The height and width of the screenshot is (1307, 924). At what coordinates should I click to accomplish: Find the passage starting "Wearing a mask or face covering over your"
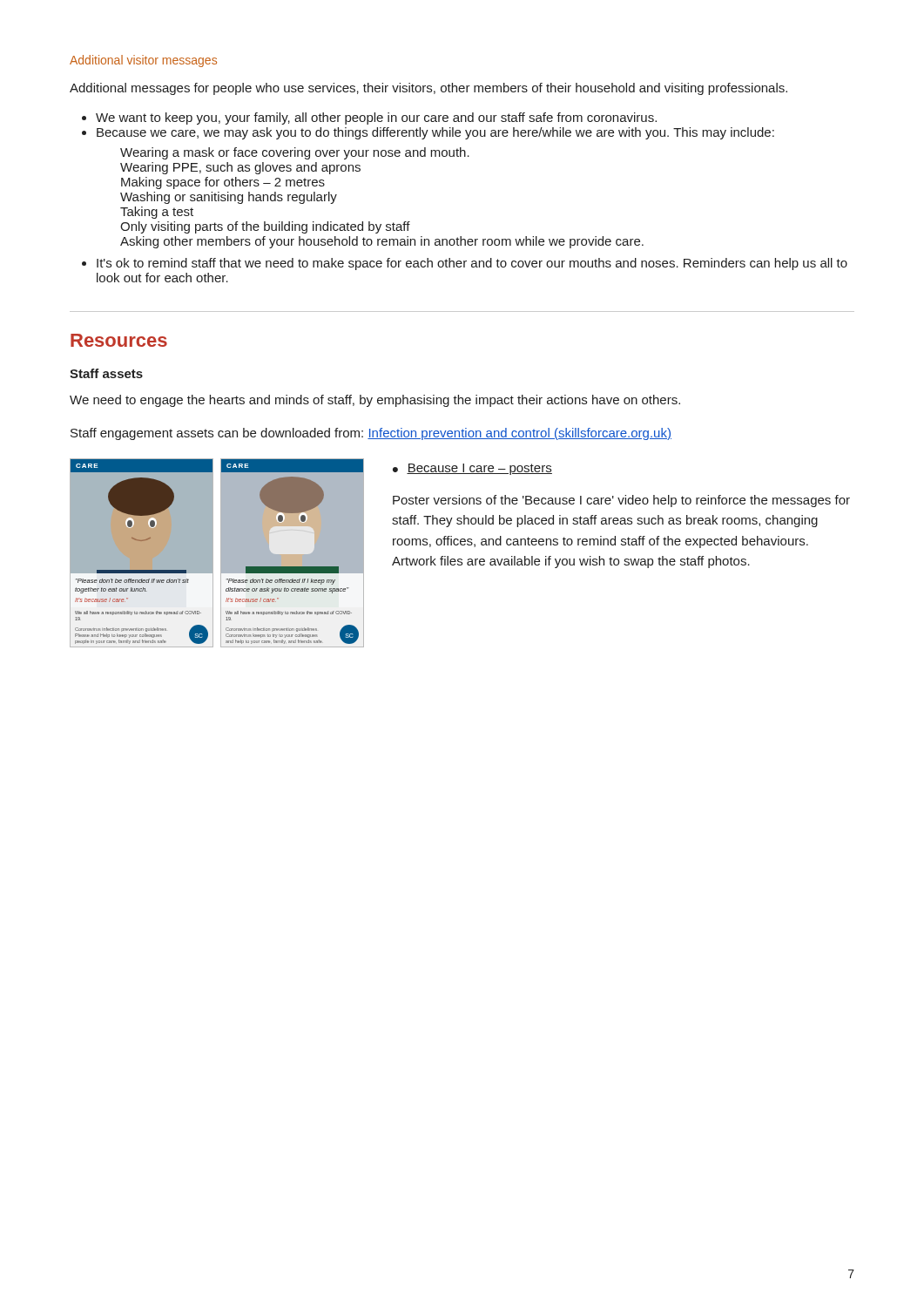click(x=295, y=153)
